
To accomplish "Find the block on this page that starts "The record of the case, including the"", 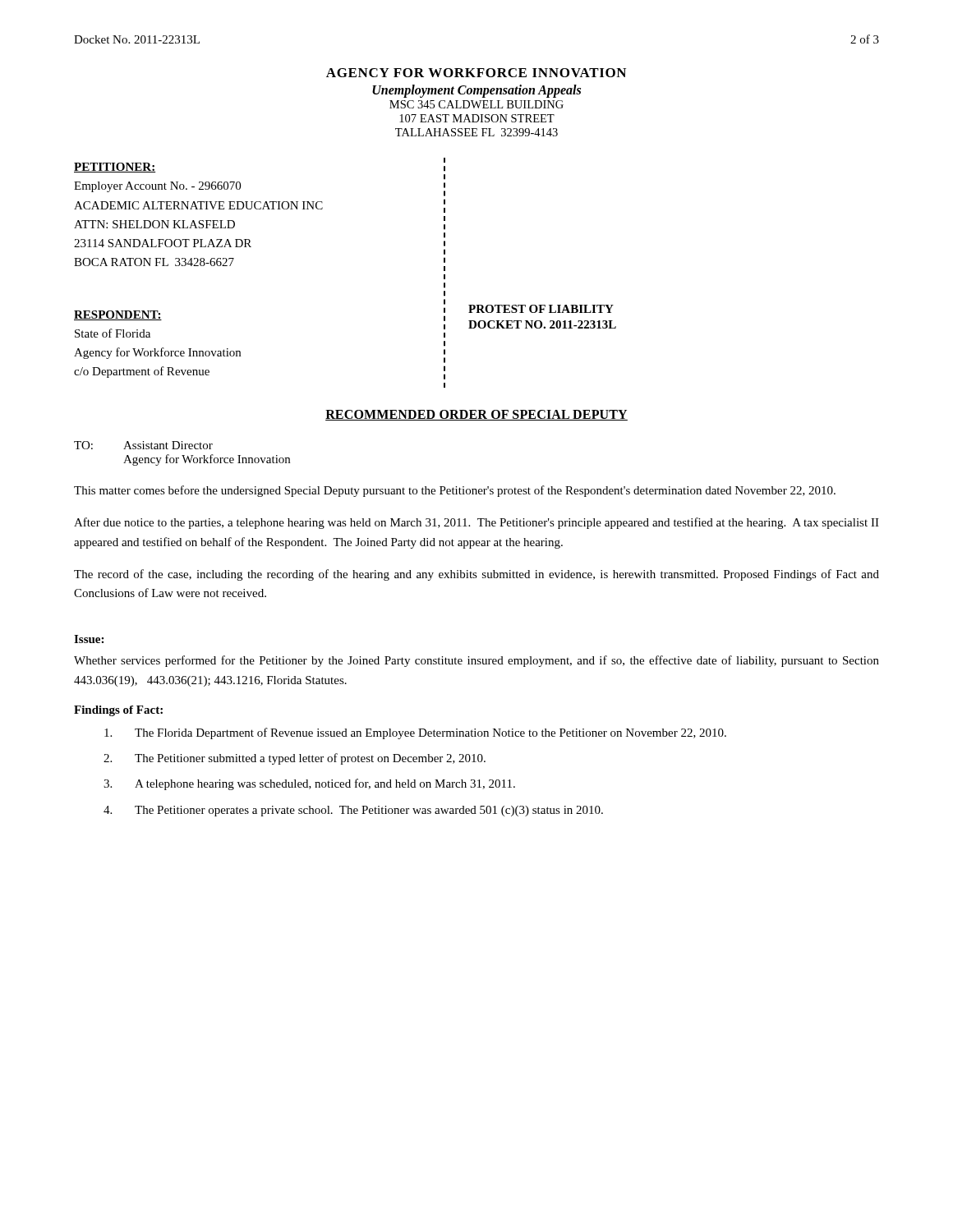I will tap(476, 583).
